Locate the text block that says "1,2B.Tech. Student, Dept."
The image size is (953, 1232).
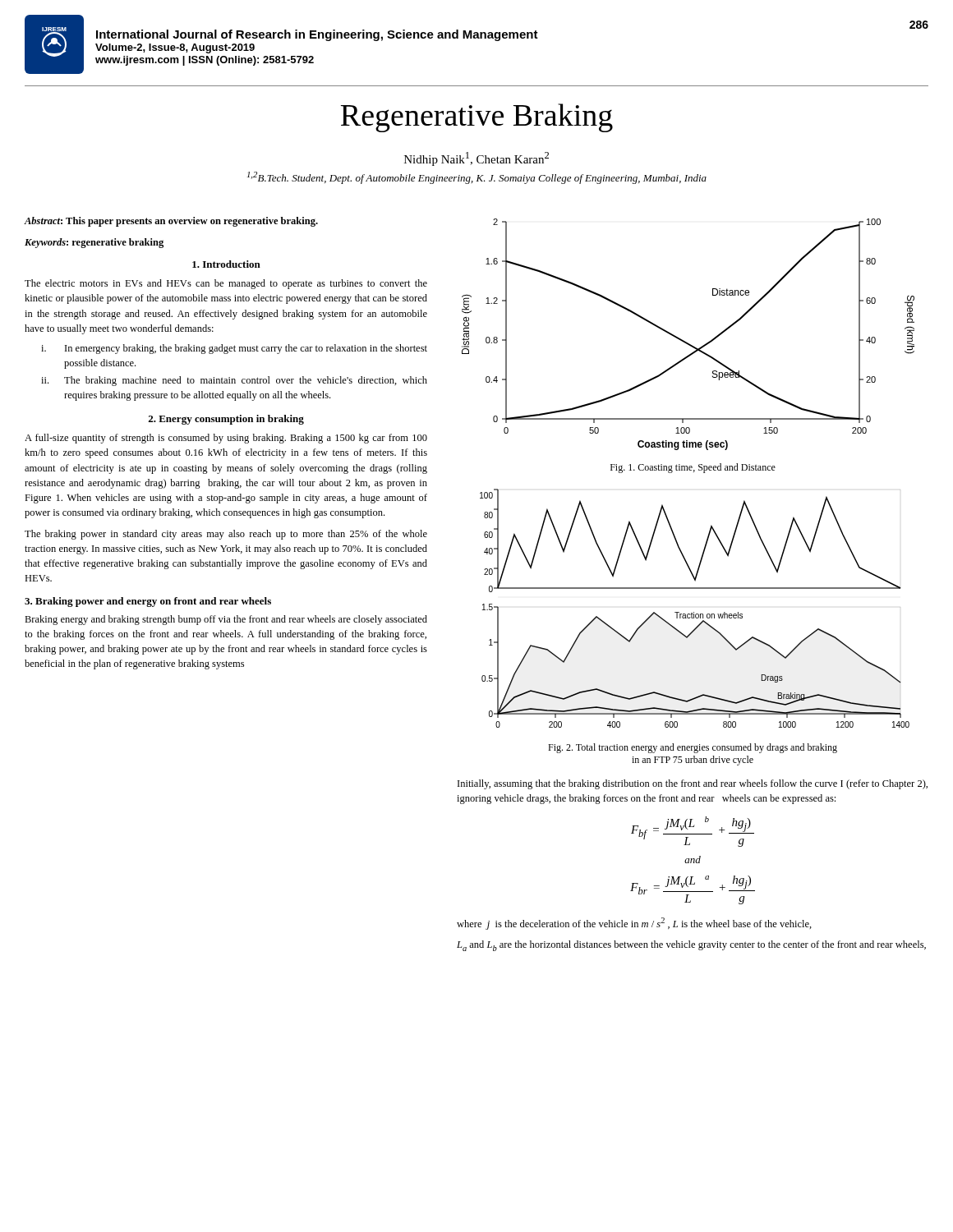pyautogui.click(x=476, y=177)
